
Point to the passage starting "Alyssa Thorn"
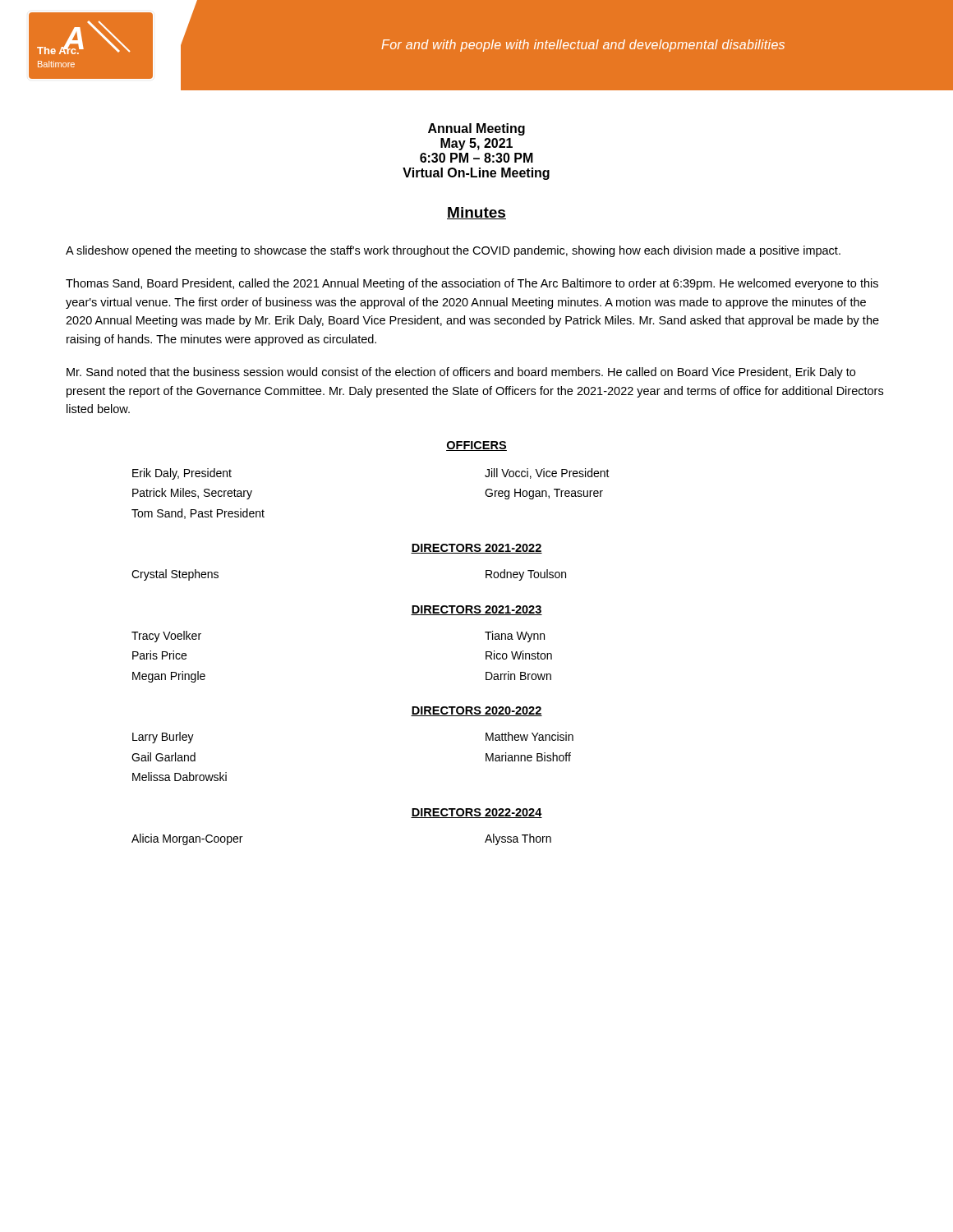click(x=518, y=838)
